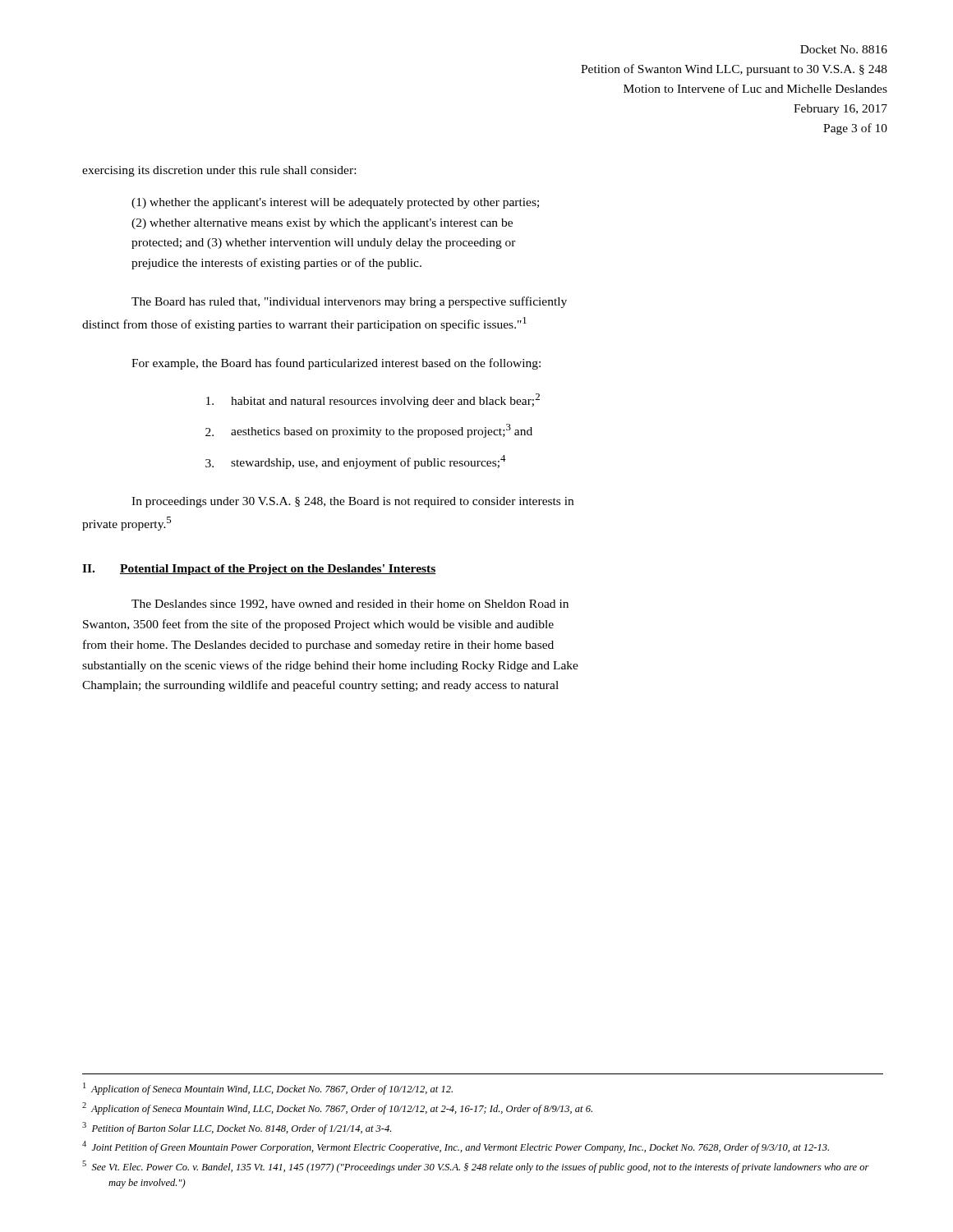Screen dimensions: 1232x953
Task: Point to the text block starting "2. aesthetics based"
Action: click(530, 431)
